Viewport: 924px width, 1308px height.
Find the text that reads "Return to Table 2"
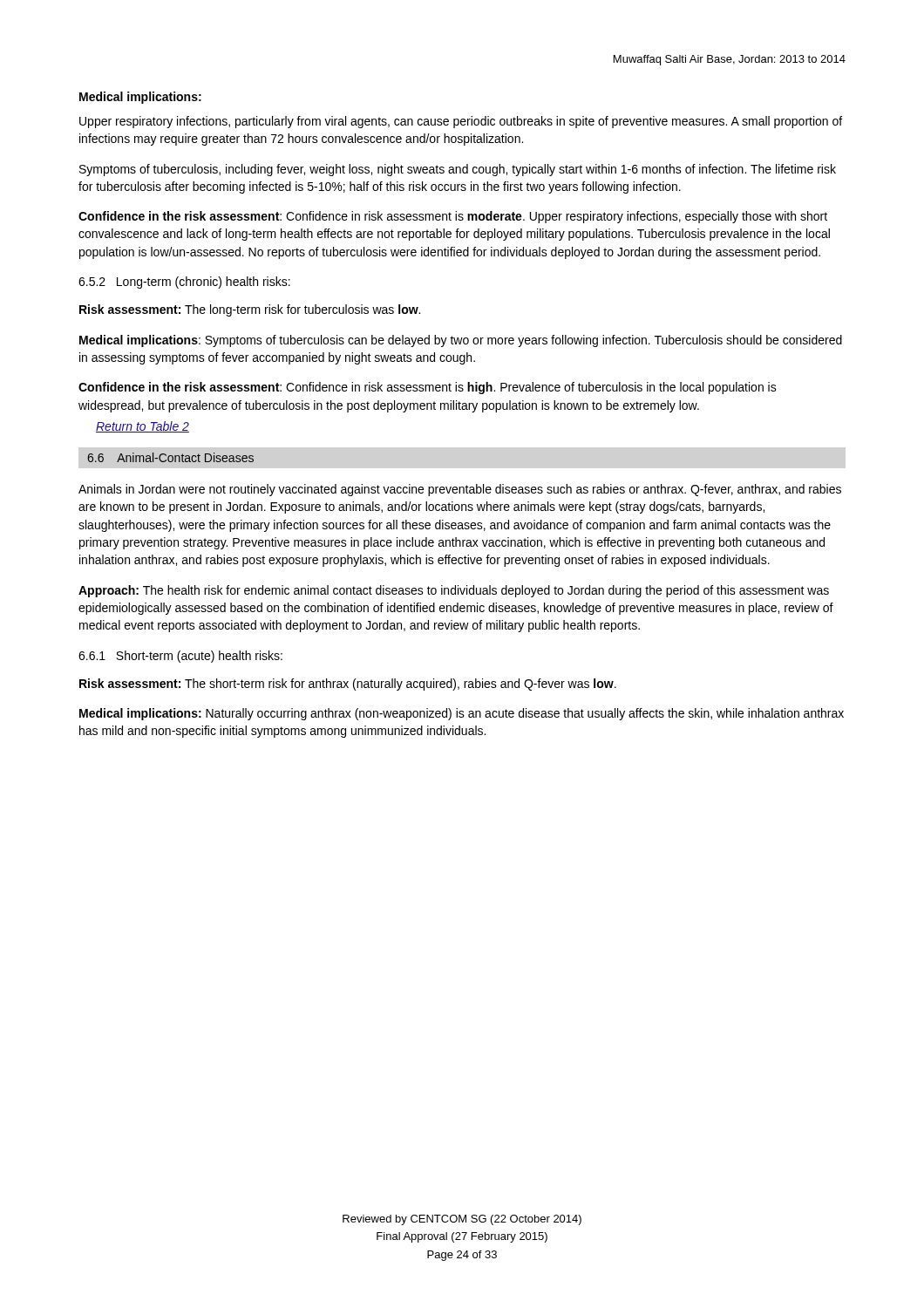tap(142, 426)
